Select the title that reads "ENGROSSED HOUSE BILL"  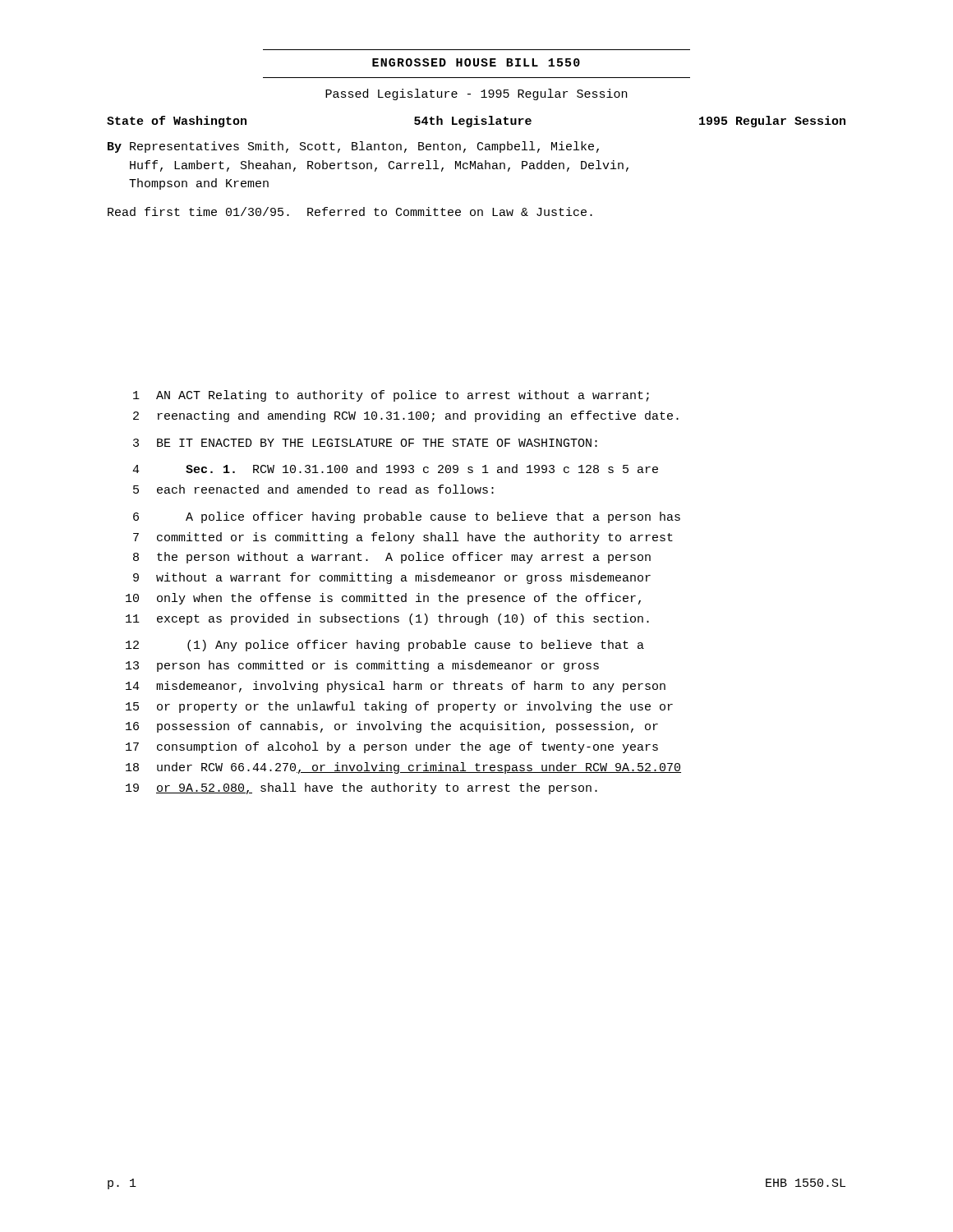click(x=476, y=64)
